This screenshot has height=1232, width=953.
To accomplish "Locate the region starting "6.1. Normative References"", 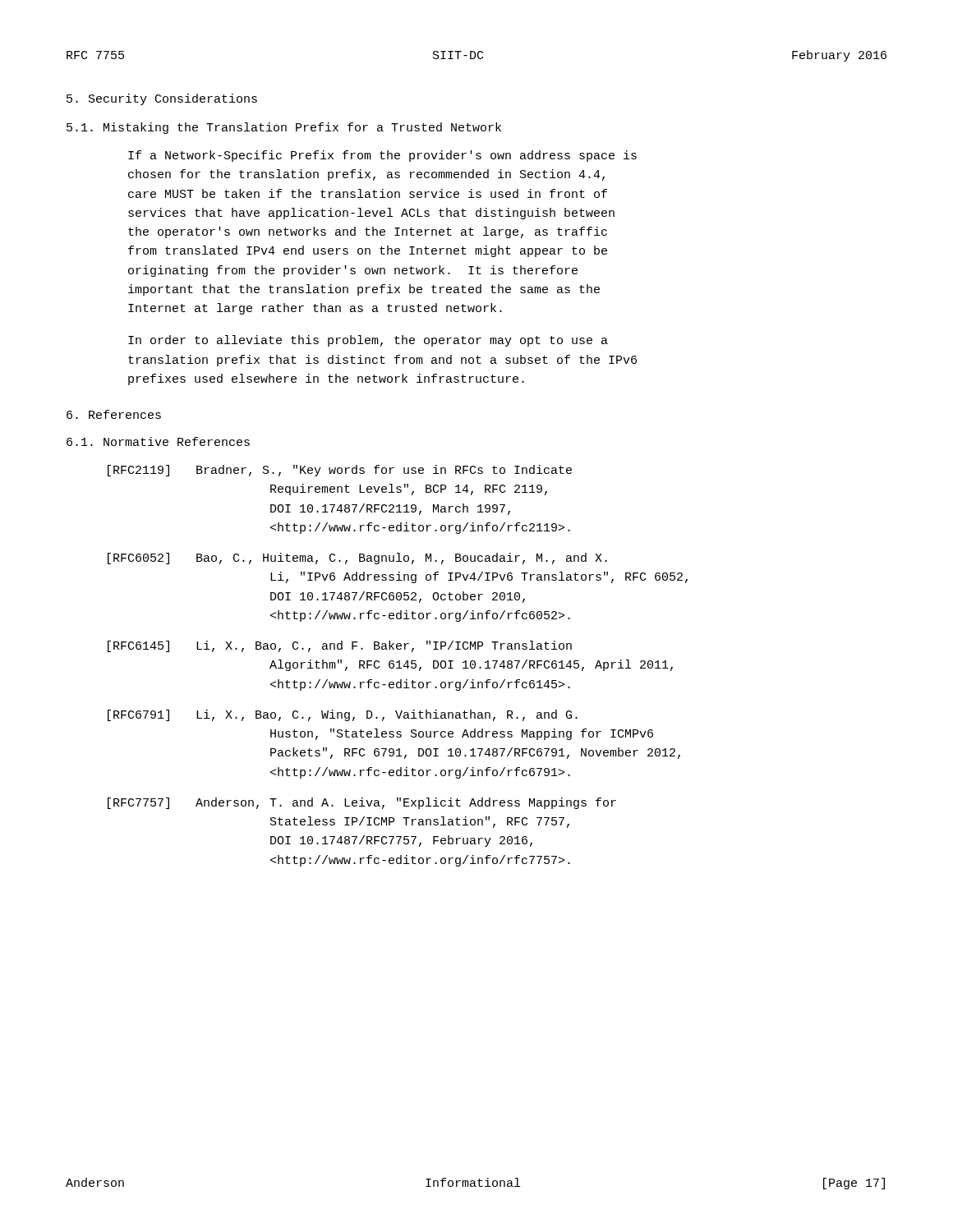I will click(x=158, y=443).
